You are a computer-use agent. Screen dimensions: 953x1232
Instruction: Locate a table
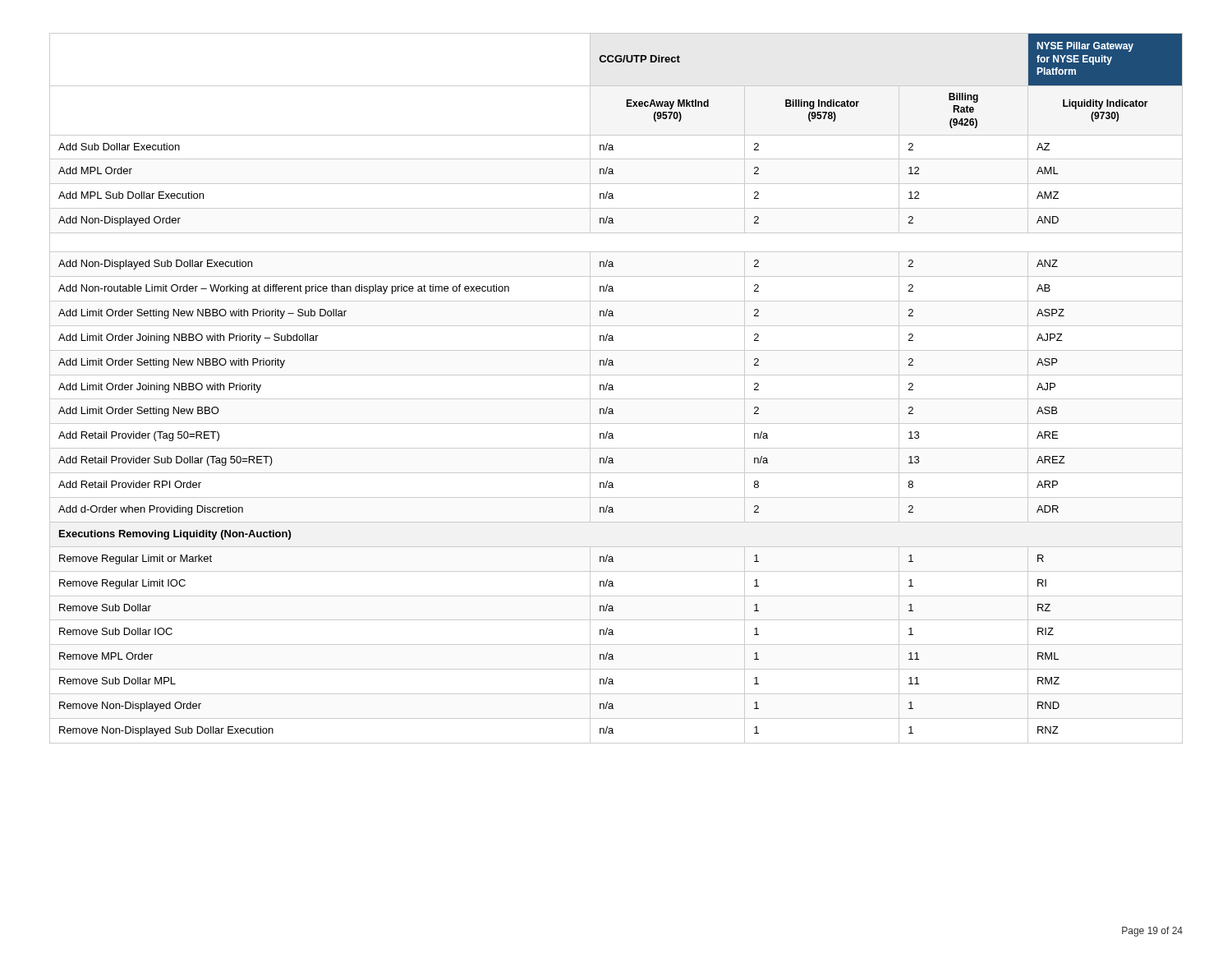click(616, 388)
